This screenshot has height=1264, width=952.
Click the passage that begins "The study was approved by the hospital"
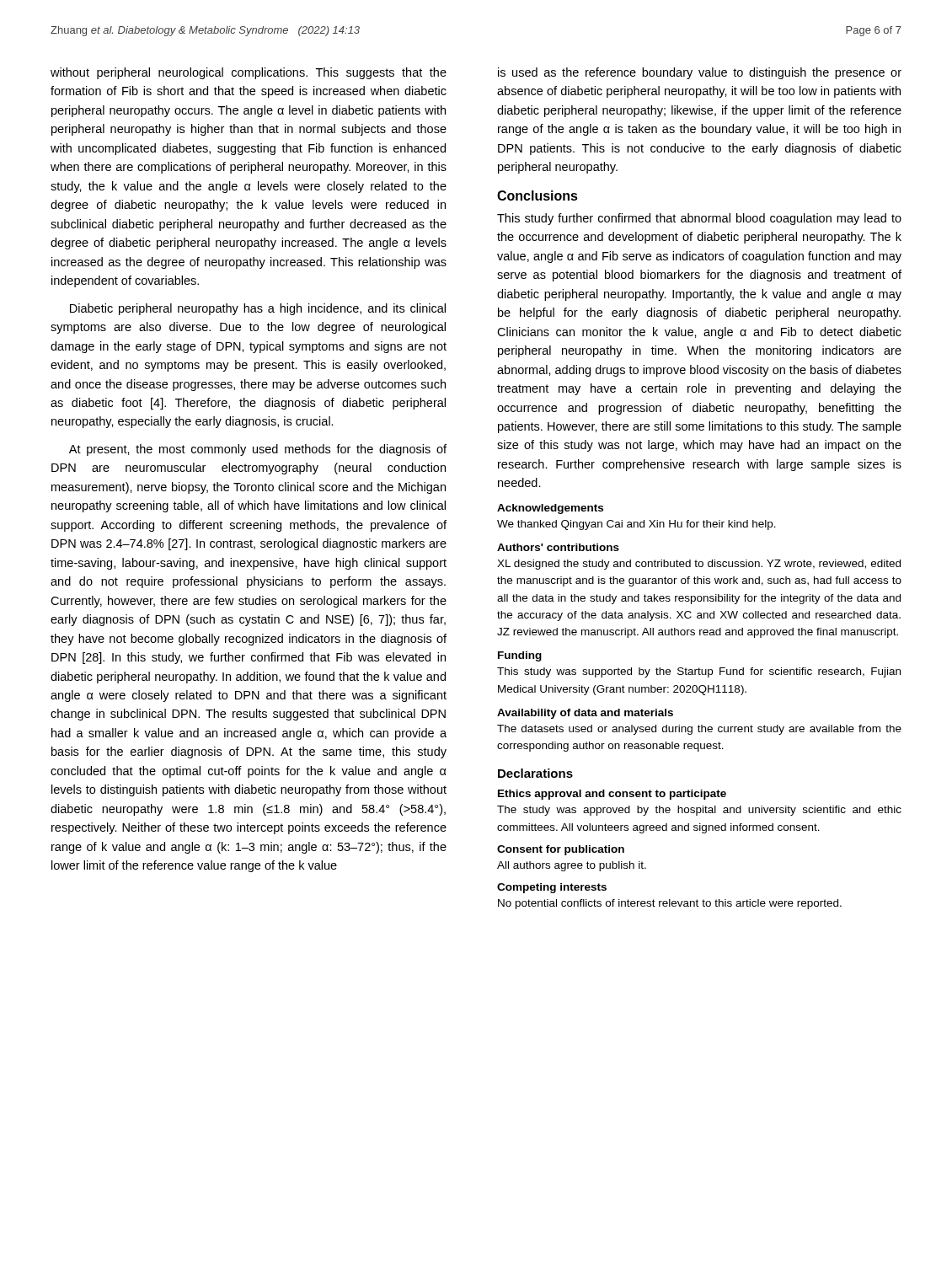click(x=699, y=819)
